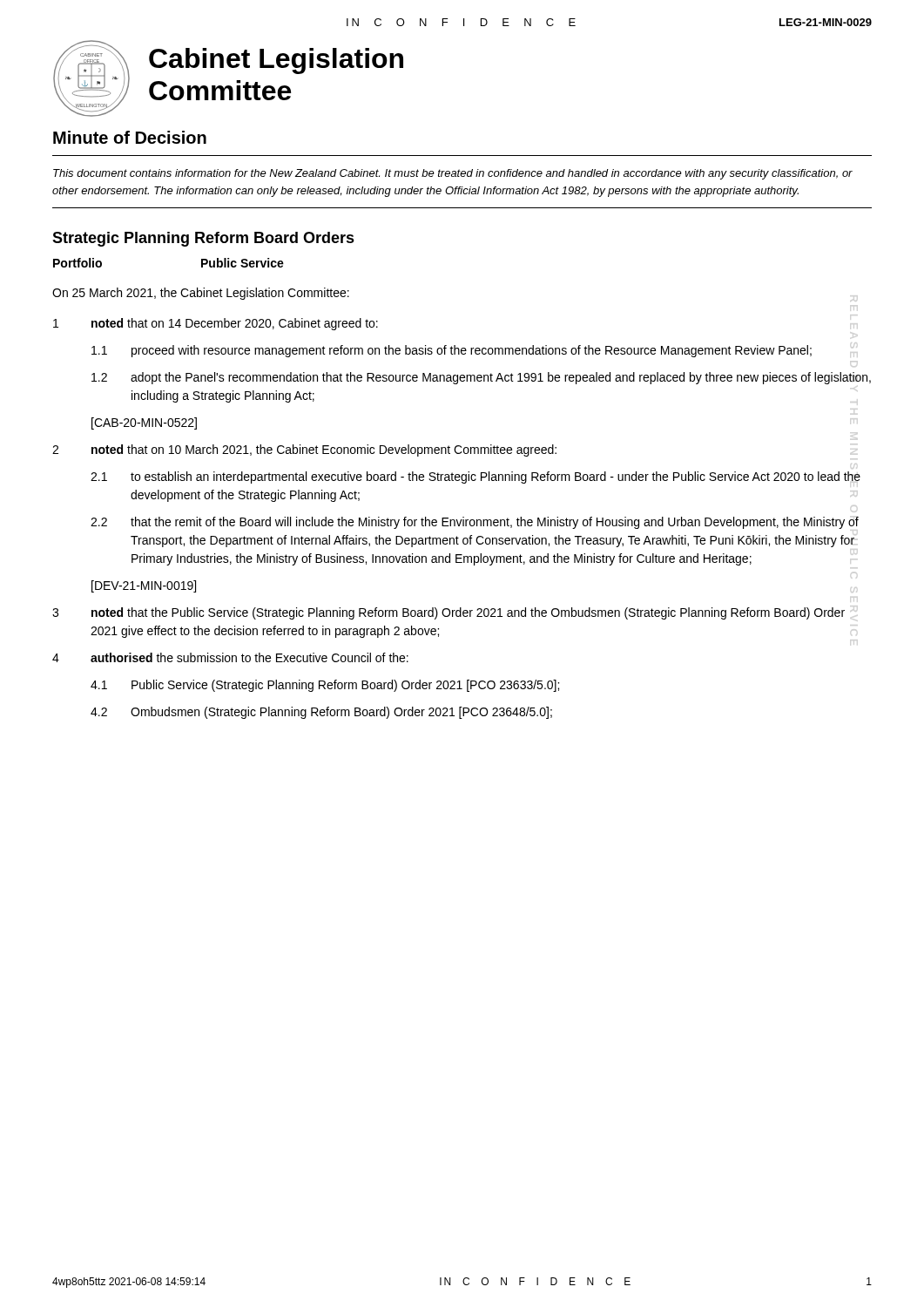Screen dimensions: 1307x924
Task: Point to the block beginning "4.1 Public Service"
Action: [325, 685]
